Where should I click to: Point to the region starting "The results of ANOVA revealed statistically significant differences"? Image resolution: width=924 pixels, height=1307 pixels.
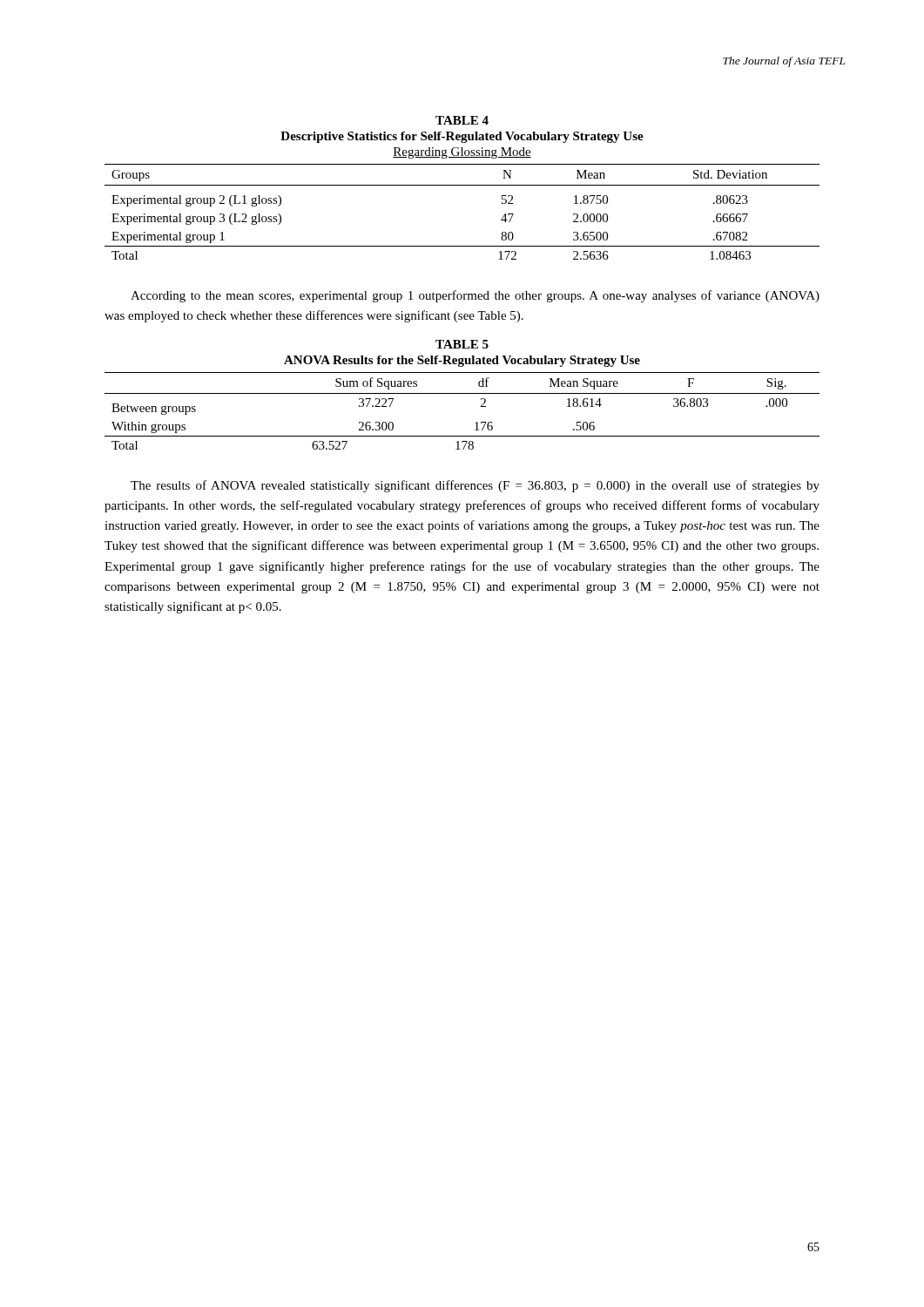click(462, 546)
